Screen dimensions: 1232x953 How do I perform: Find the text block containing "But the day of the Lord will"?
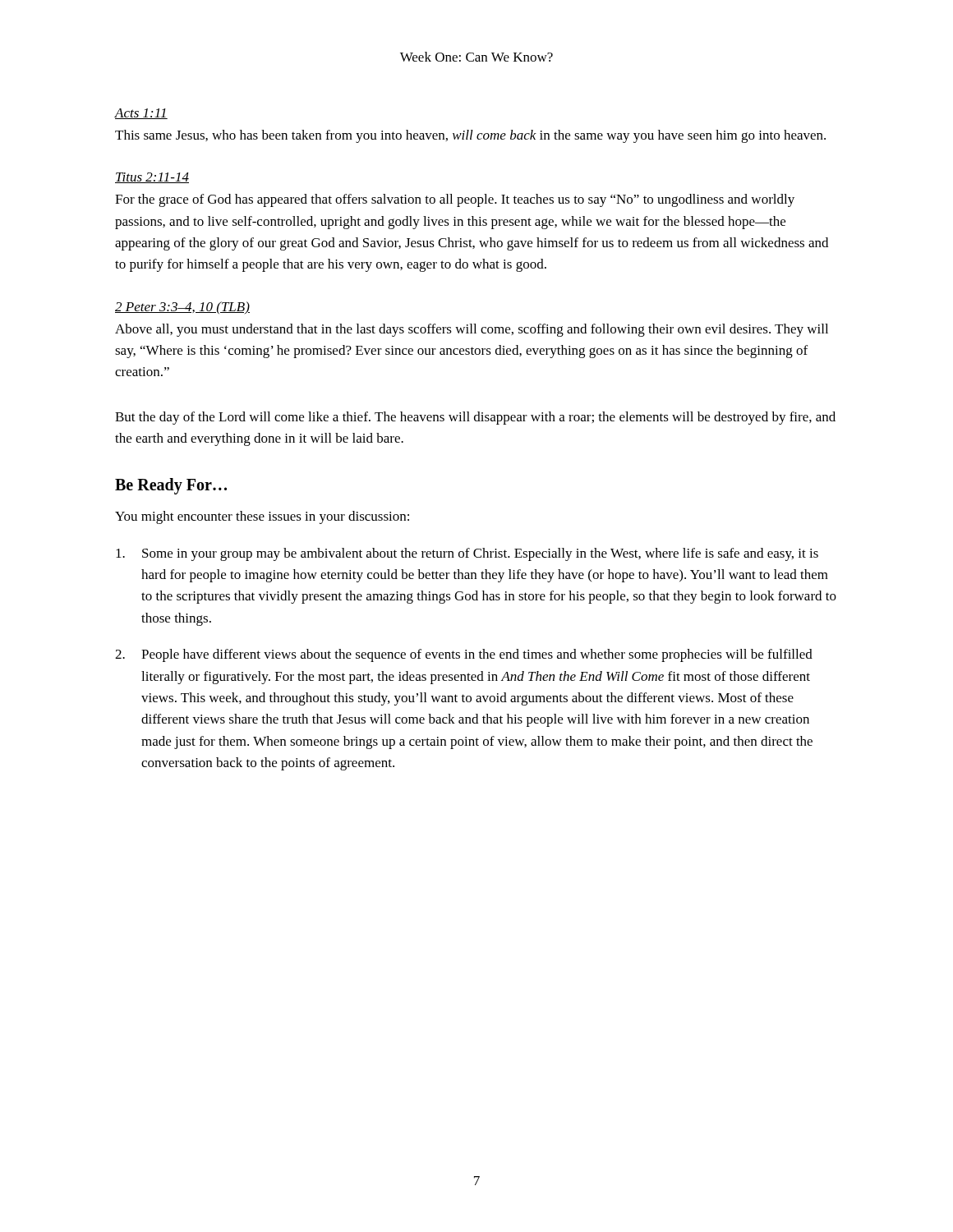click(x=476, y=428)
